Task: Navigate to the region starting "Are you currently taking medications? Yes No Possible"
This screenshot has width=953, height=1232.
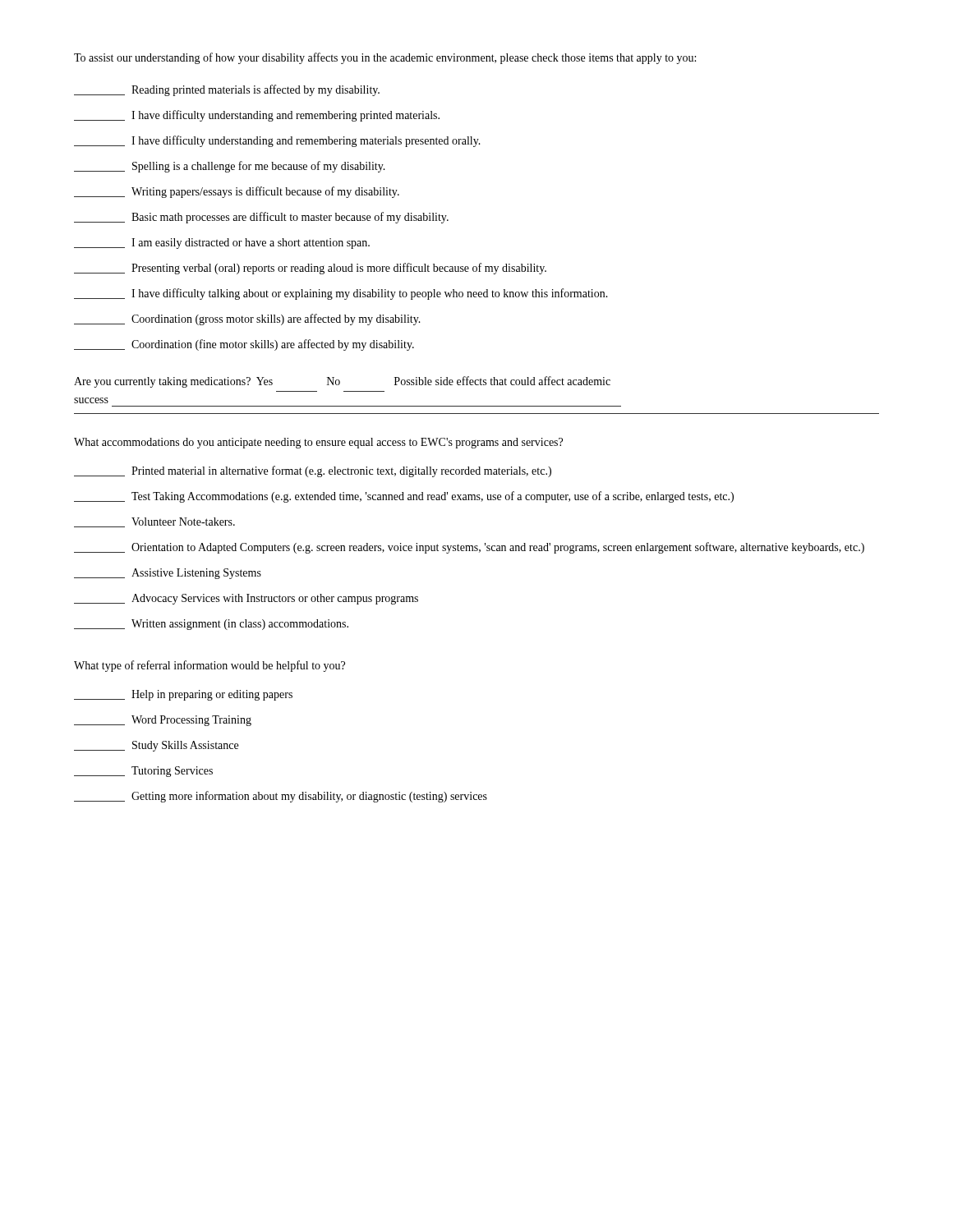Action: click(x=476, y=393)
